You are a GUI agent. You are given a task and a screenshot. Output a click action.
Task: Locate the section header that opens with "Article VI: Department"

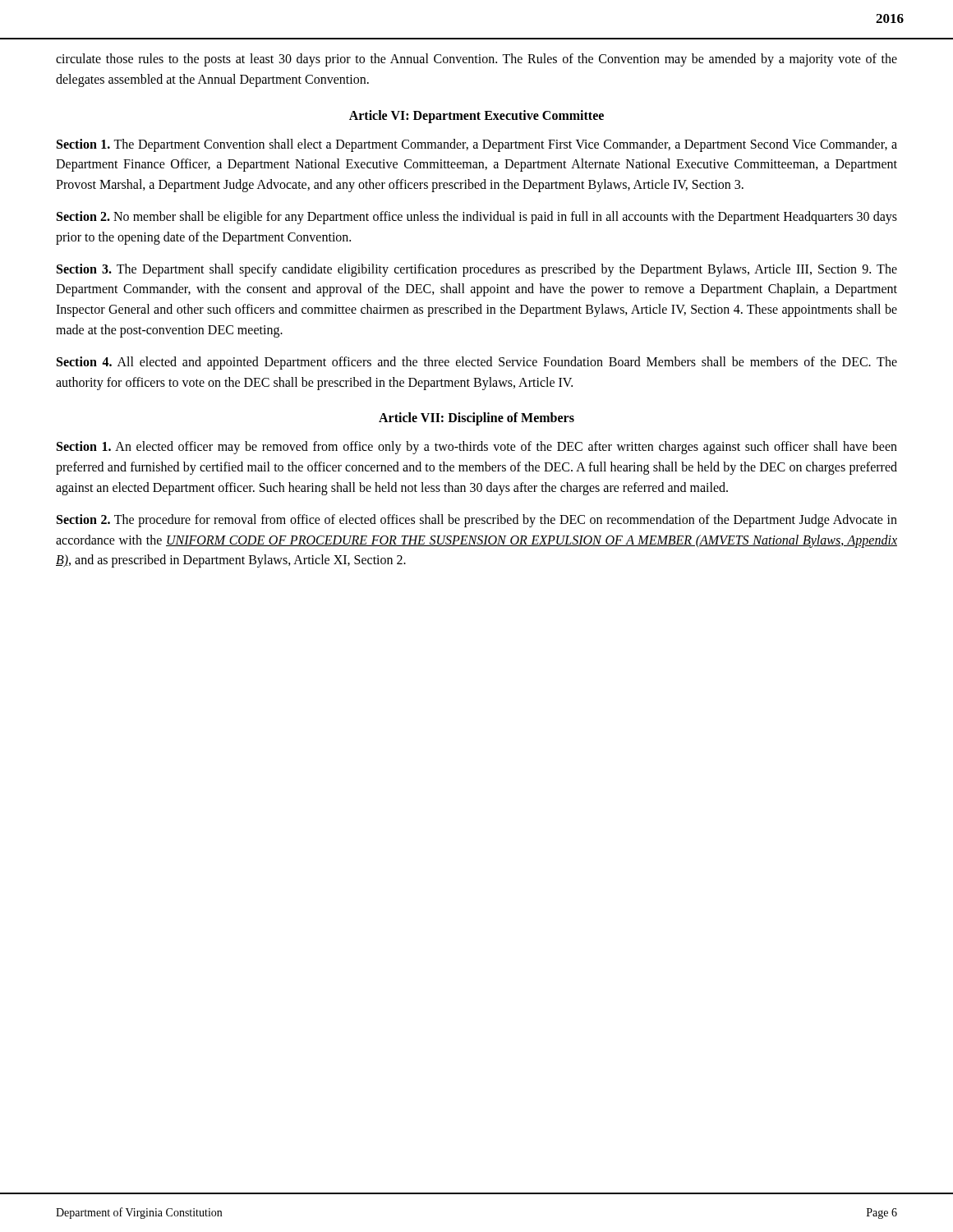(x=476, y=115)
